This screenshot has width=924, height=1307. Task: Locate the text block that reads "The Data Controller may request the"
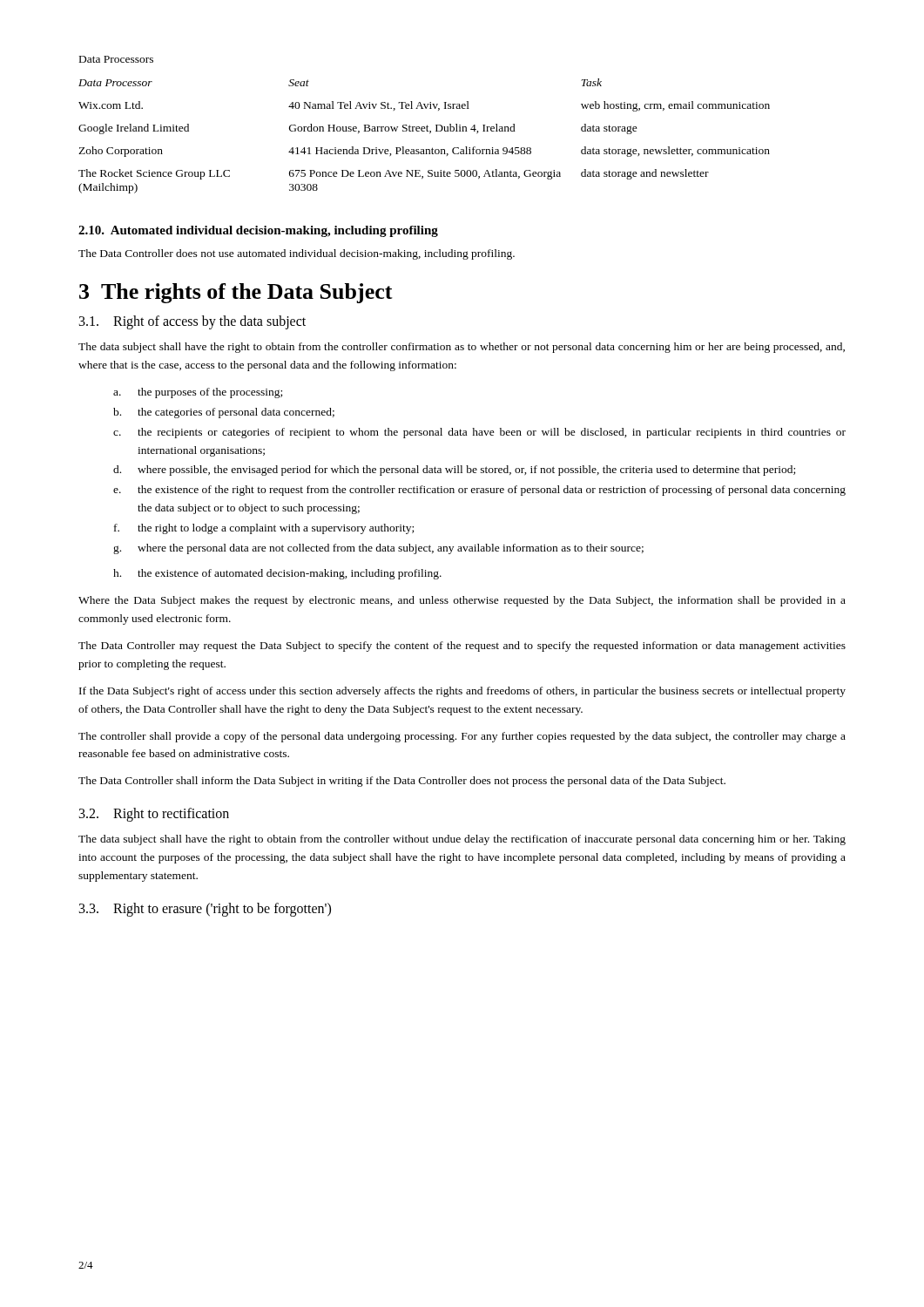(x=462, y=654)
